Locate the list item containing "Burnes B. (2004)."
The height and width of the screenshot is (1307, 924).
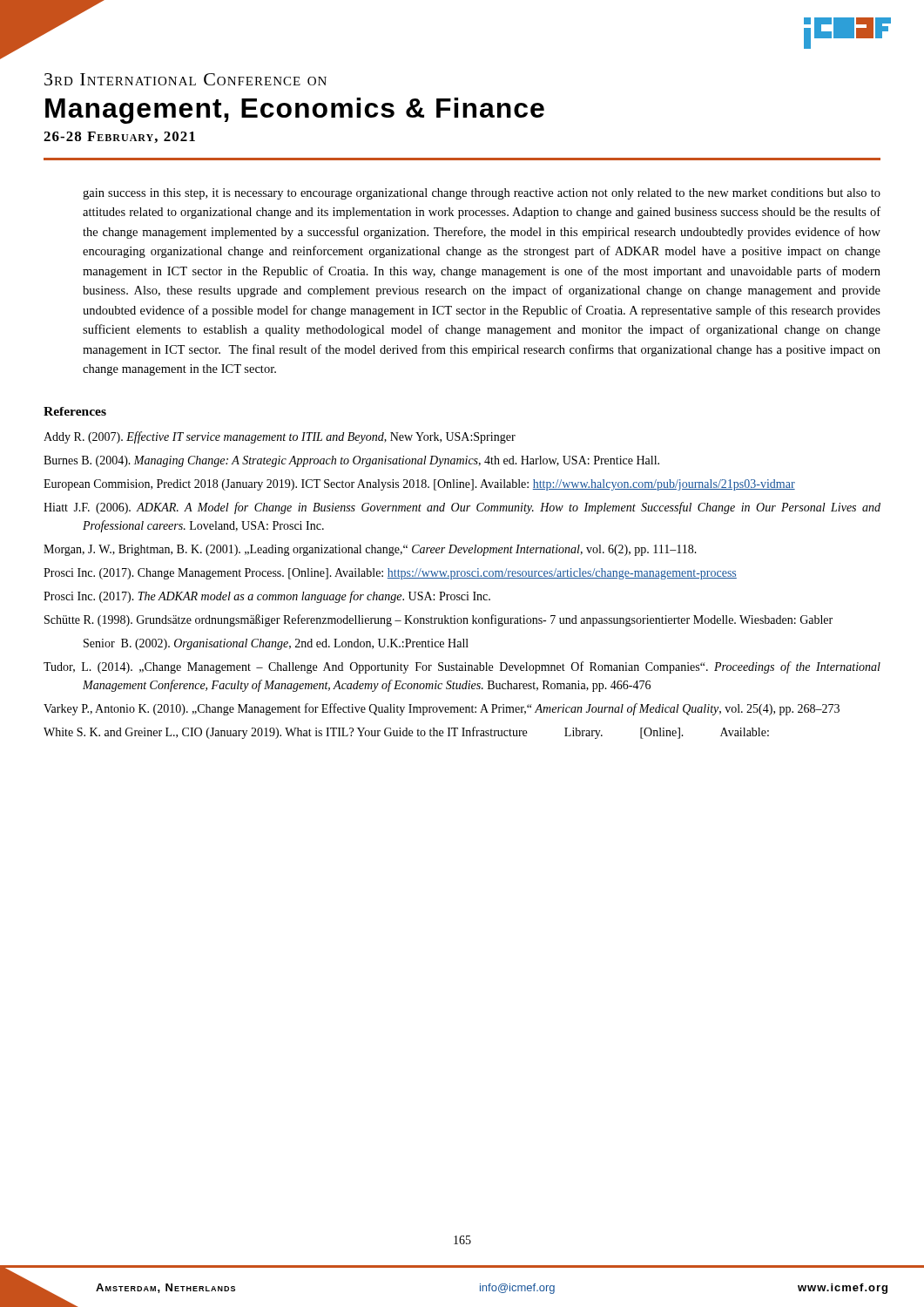352,460
